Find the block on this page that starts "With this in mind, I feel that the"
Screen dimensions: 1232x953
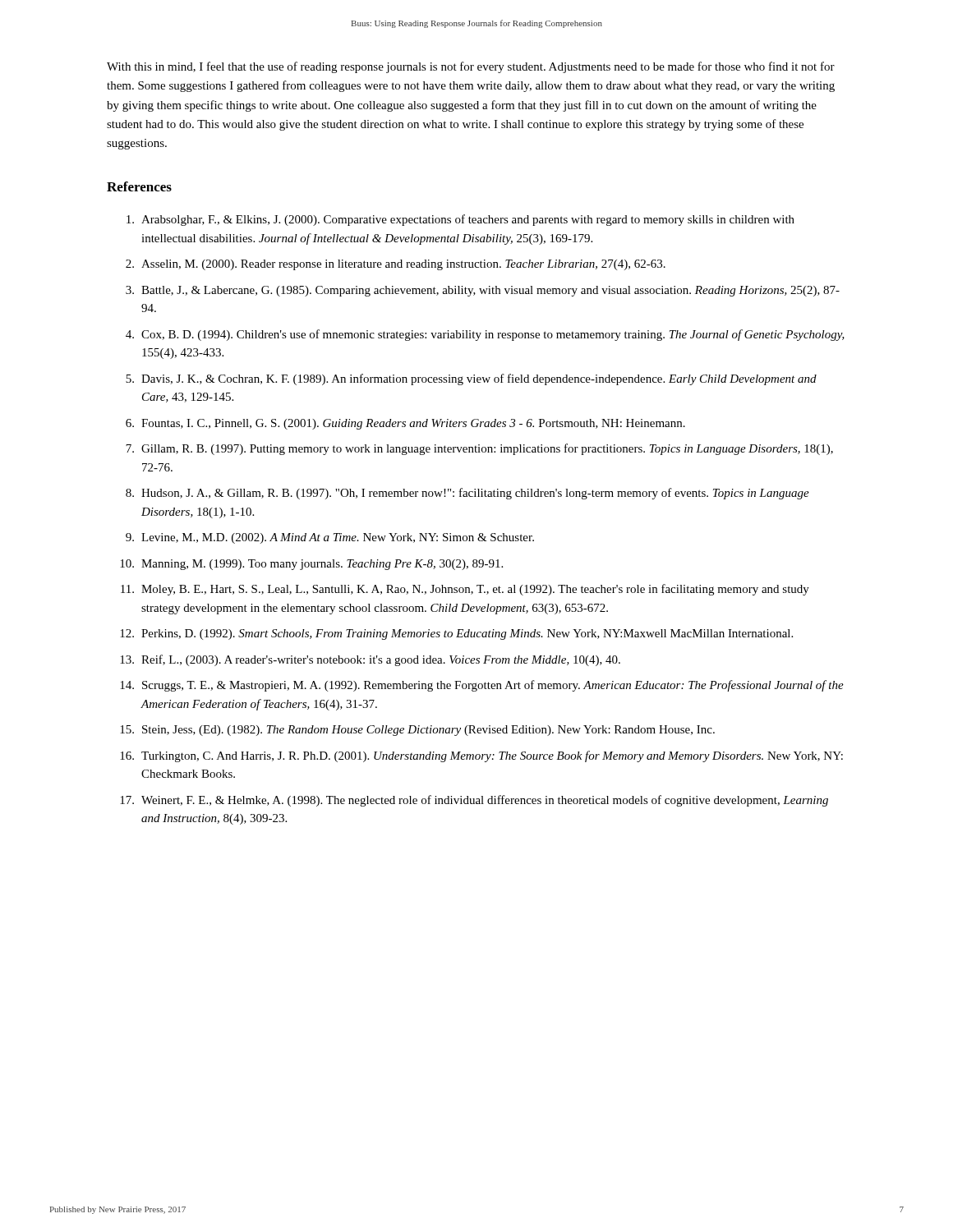471,105
